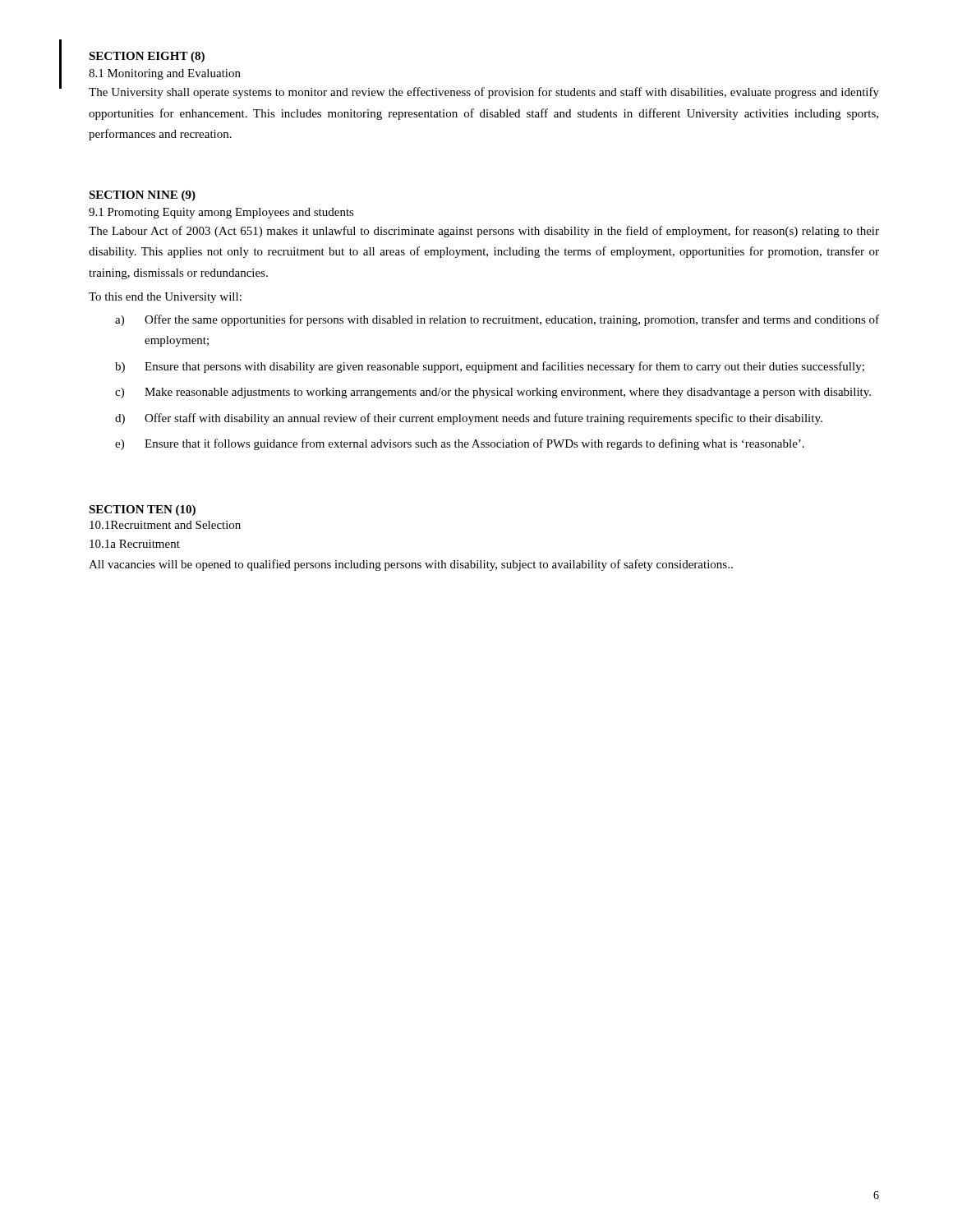Locate the text starting "To this end"
The image size is (953, 1232).
click(x=165, y=296)
